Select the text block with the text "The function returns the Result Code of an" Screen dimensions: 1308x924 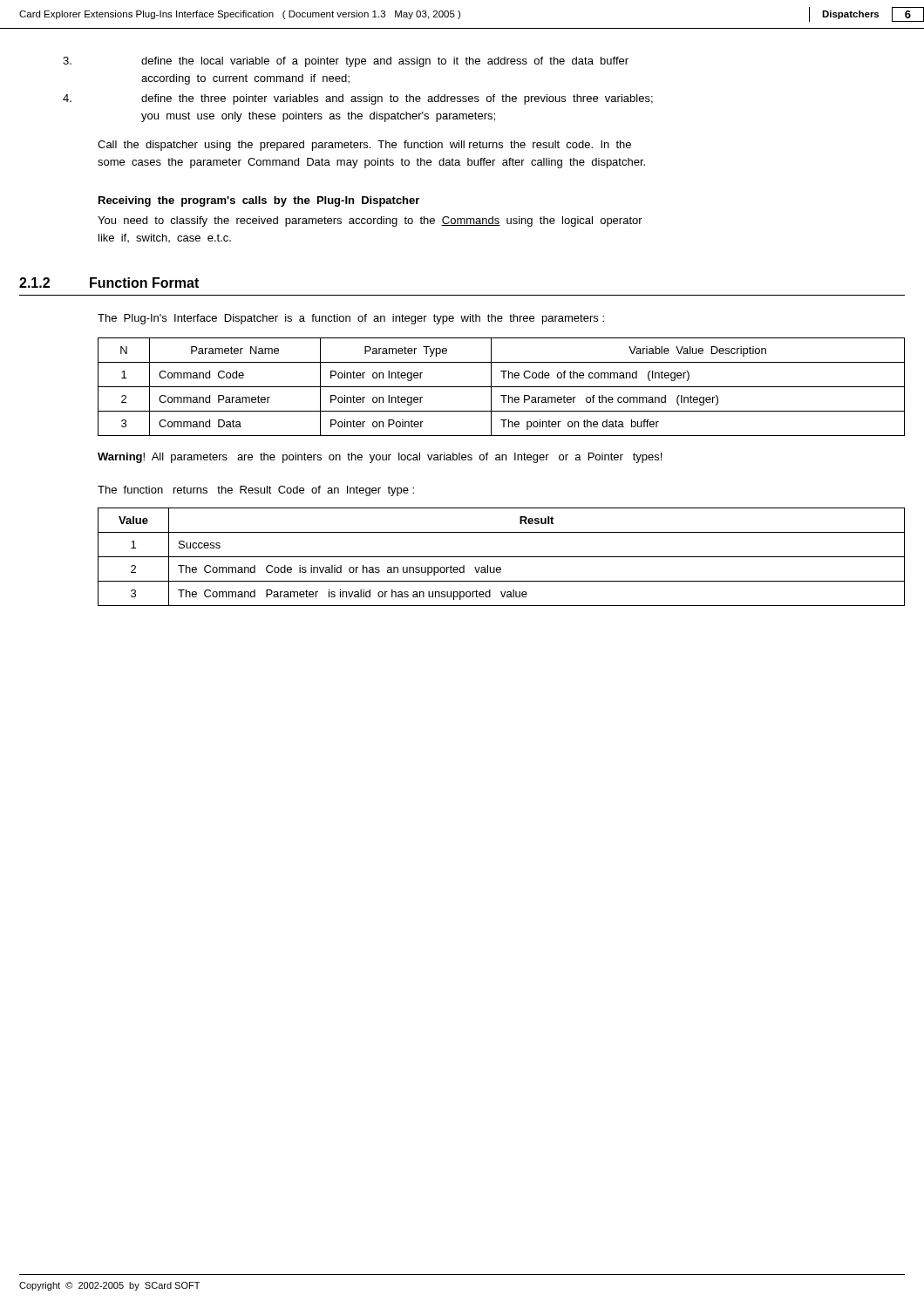(256, 489)
